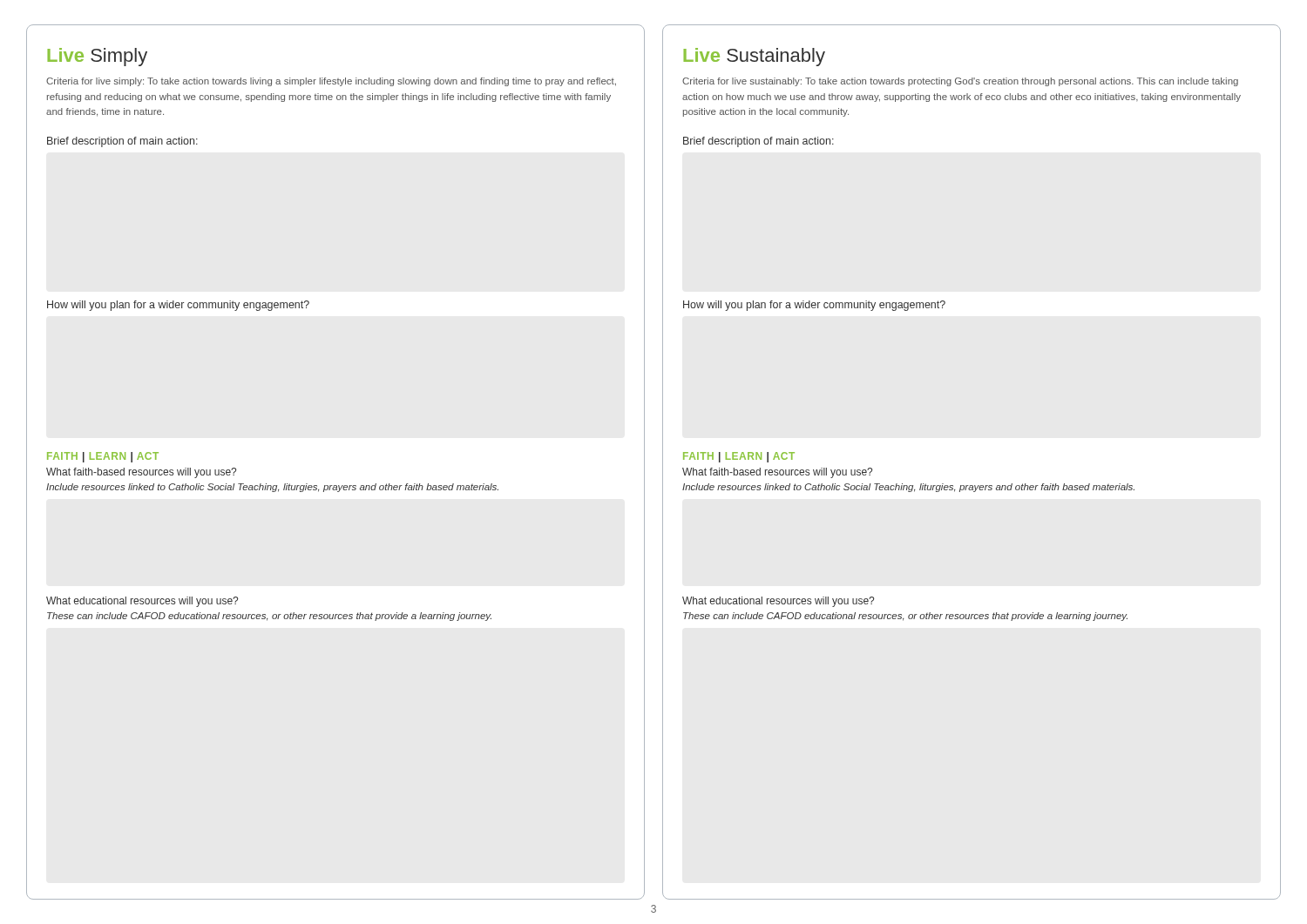Click on the element starting "Live Sustainably"
Screen dimensions: 924x1307
[754, 57]
